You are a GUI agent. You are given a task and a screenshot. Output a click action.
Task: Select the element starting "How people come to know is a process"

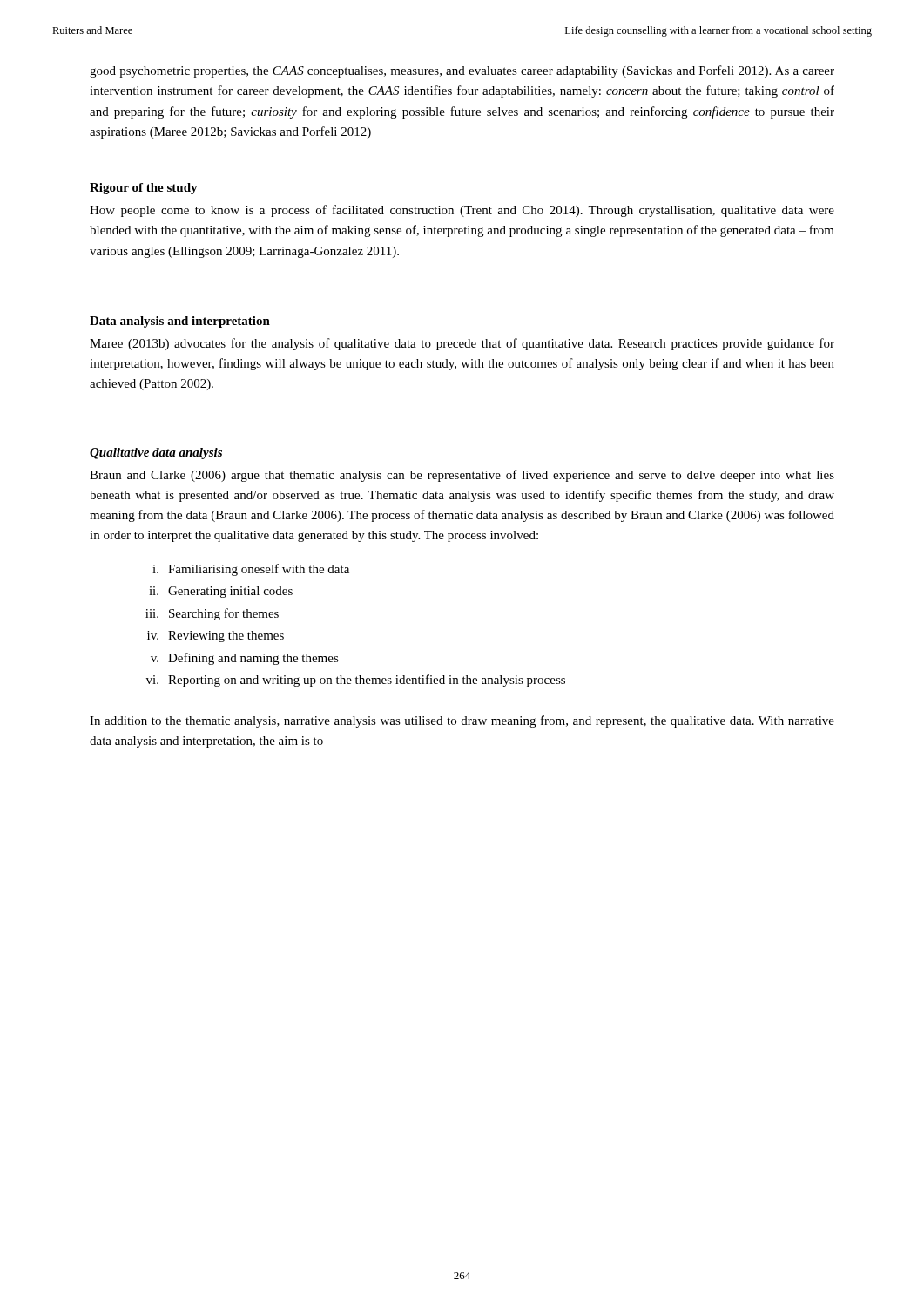click(462, 231)
